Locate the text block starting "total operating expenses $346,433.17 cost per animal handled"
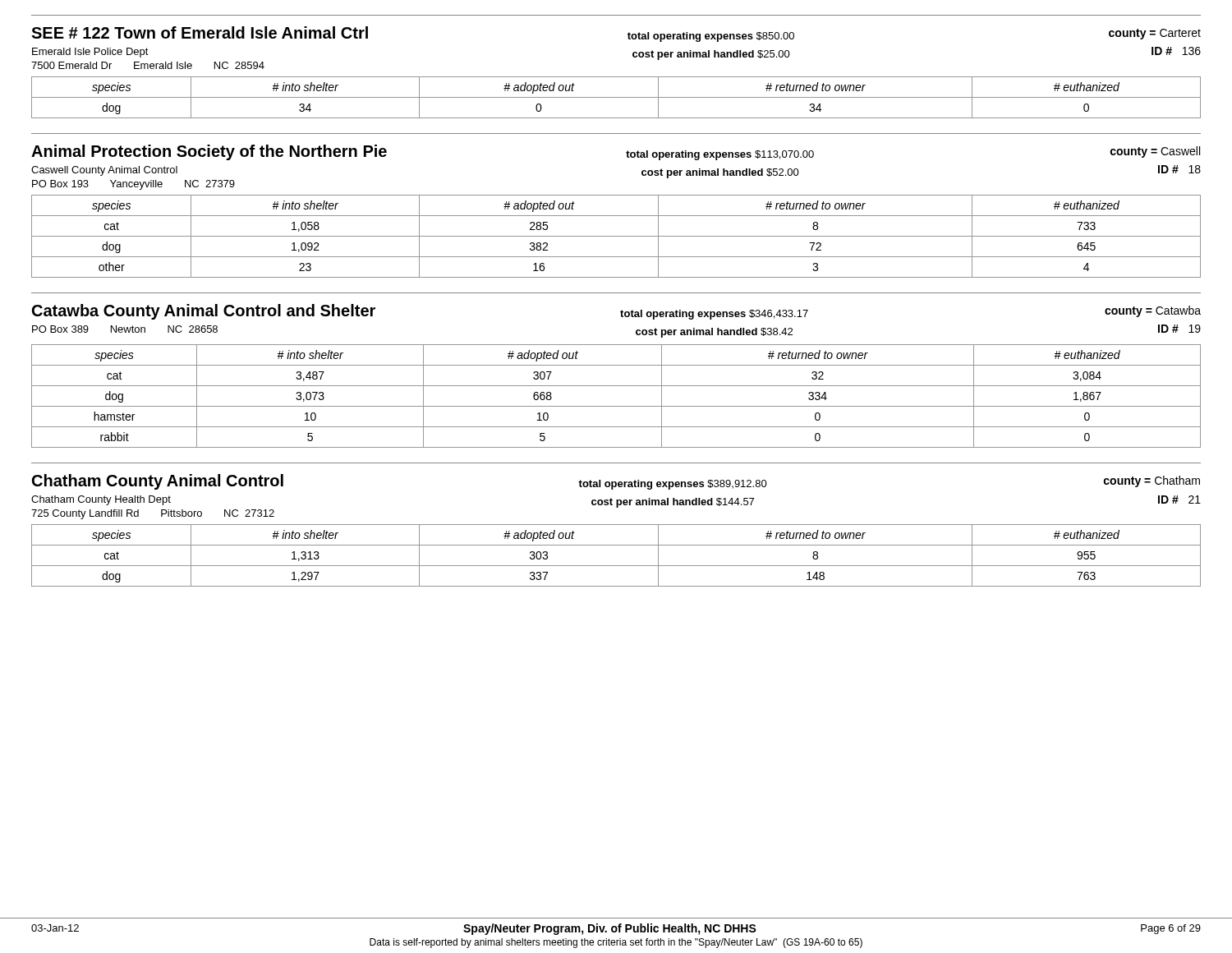 pyautogui.click(x=714, y=322)
